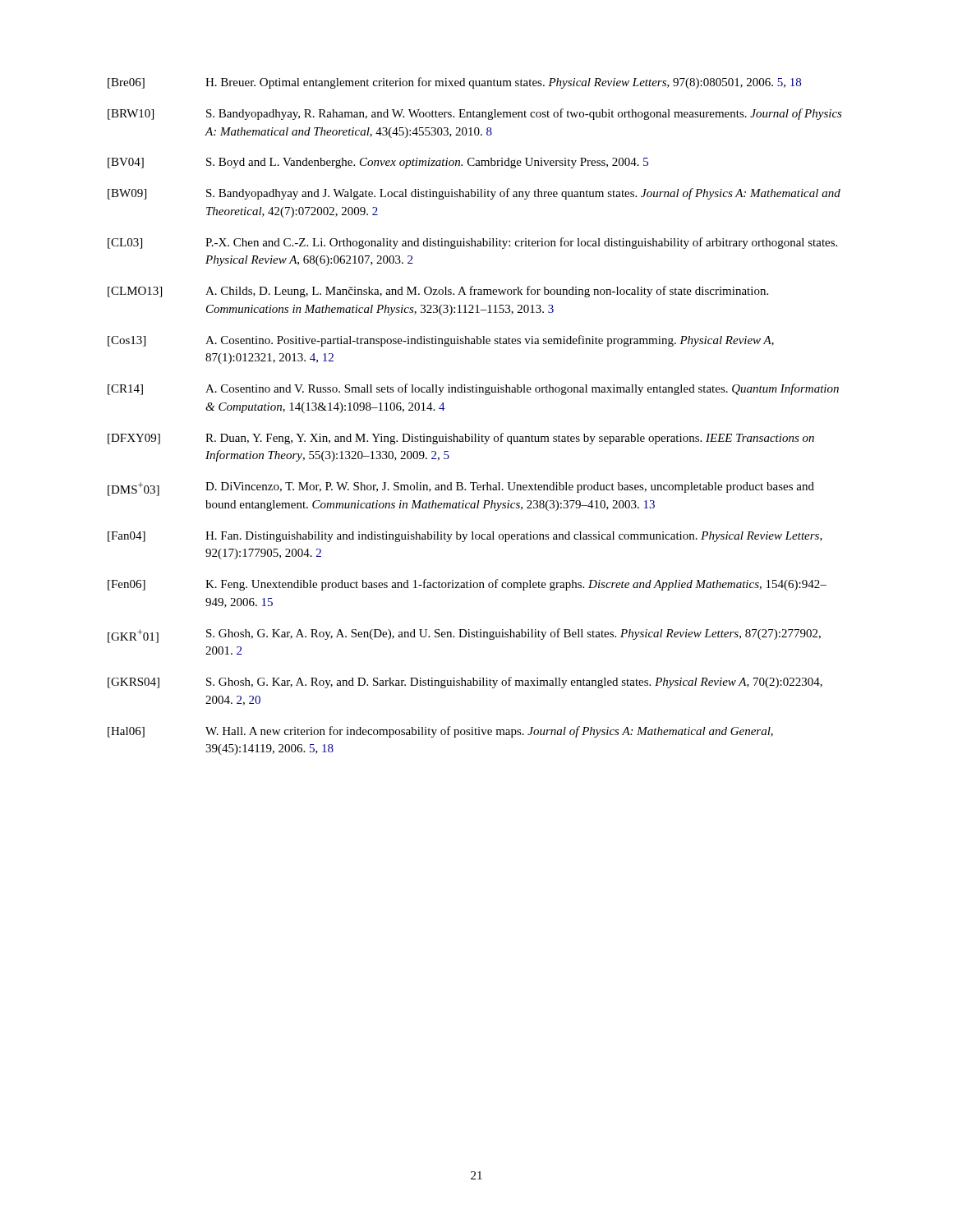Click on the text block starting "[DFXY09] R. Duan, Y. Feng, Y."
The height and width of the screenshot is (1232, 953).
click(x=476, y=447)
